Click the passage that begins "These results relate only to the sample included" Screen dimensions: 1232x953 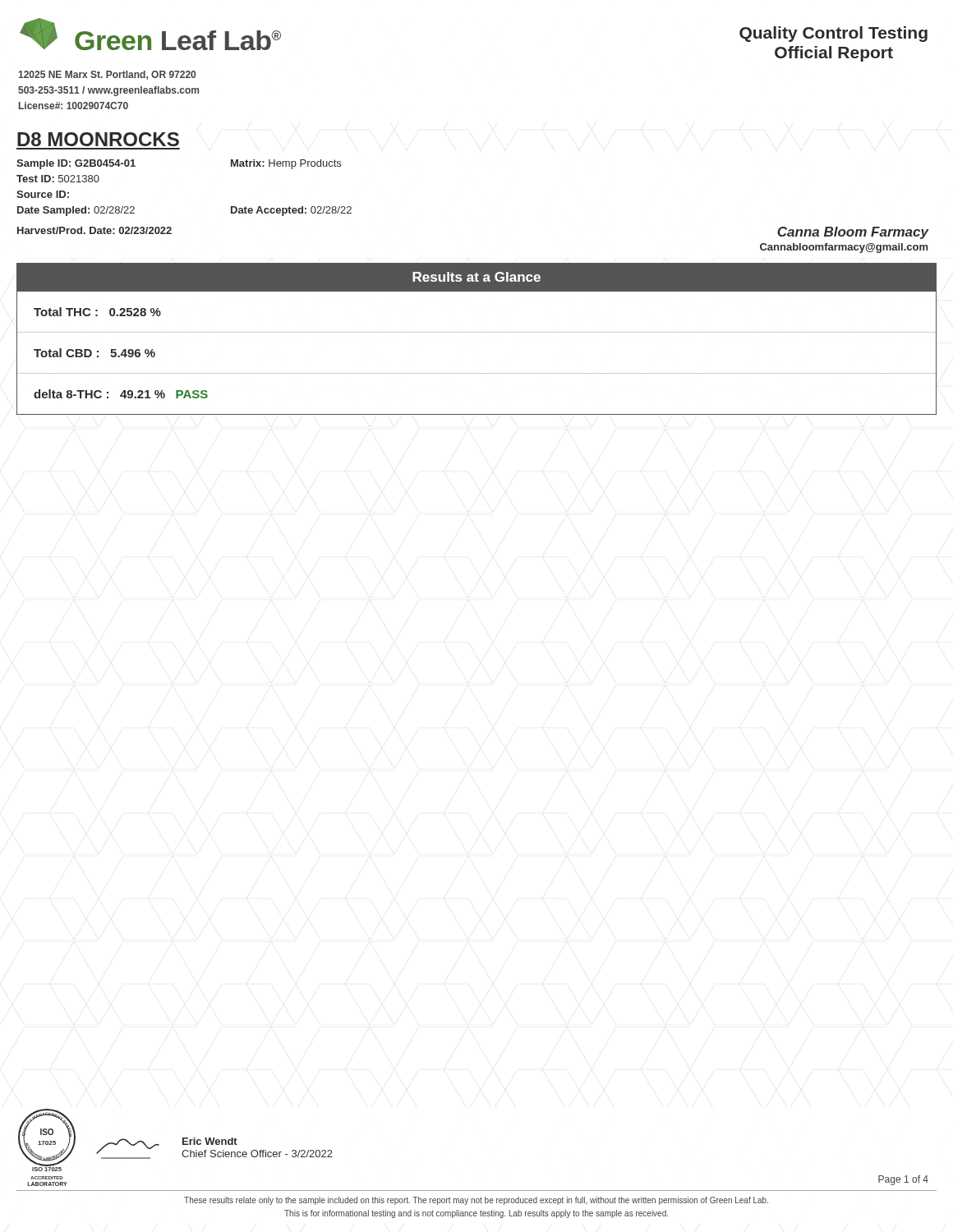tap(476, 1207)
